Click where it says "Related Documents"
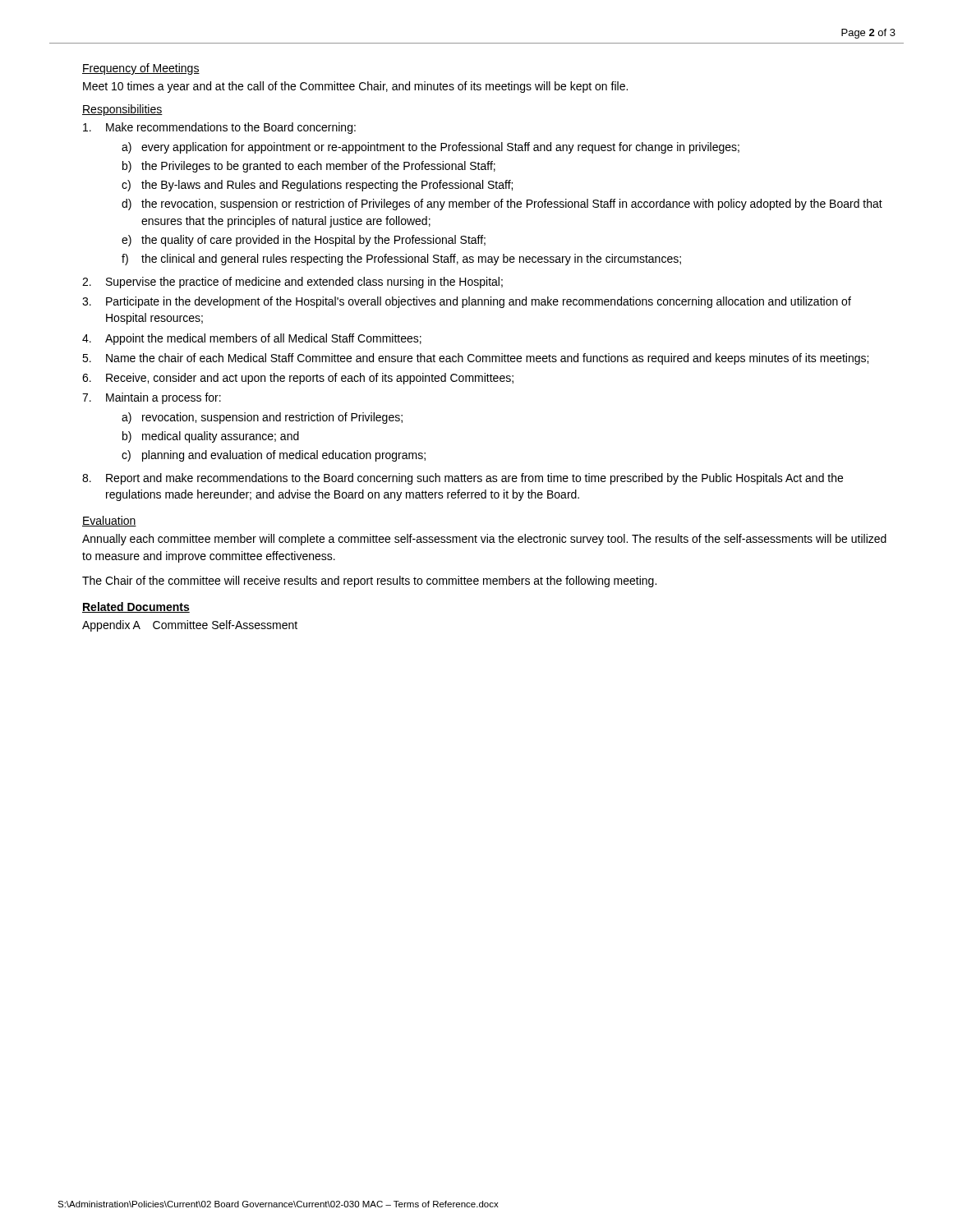The image size is (953, 1232). [x=136, y=607]
